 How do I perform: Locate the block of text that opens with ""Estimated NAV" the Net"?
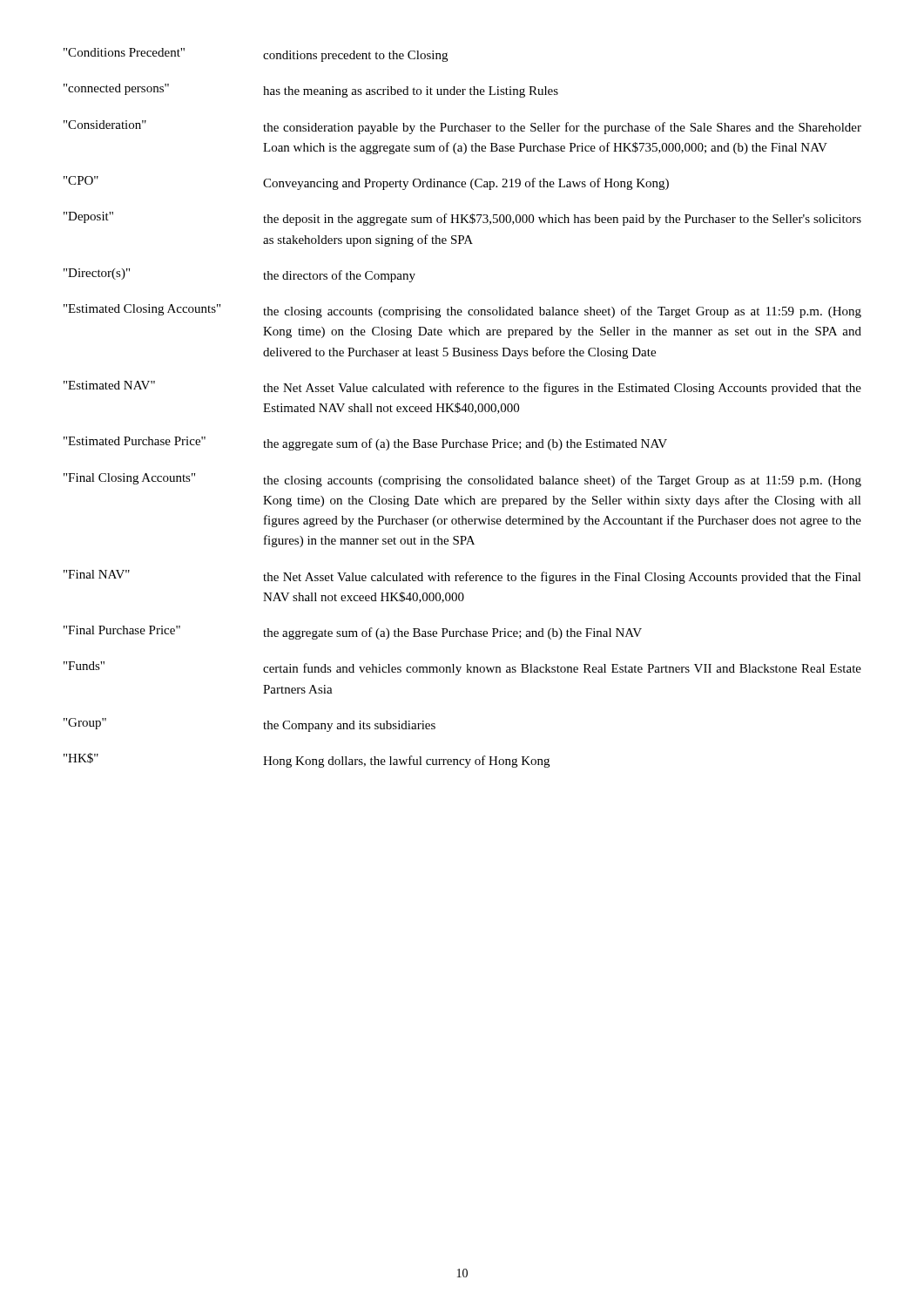point(462,398)
